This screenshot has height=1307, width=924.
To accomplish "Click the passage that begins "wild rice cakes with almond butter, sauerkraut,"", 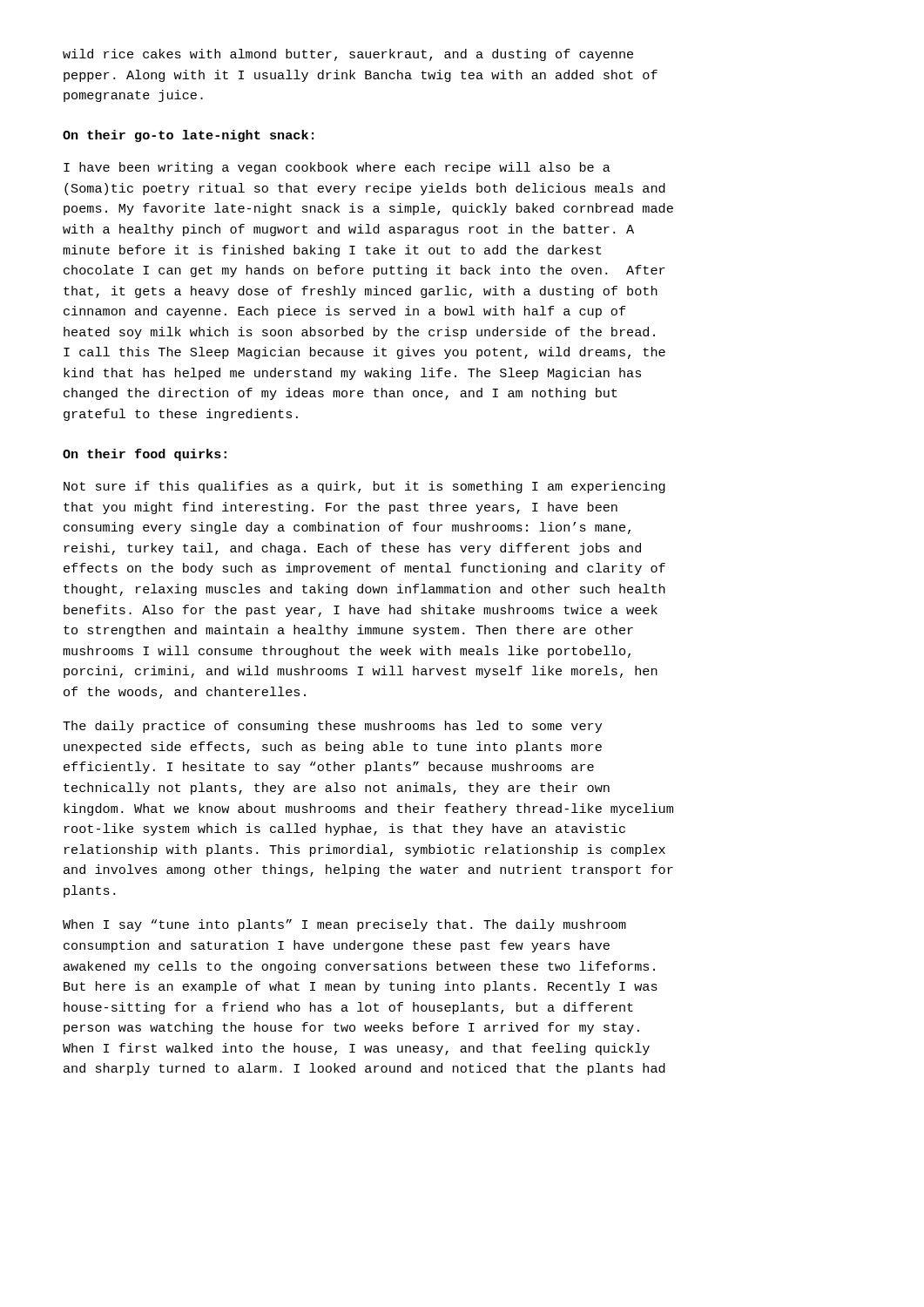I will coord(462,76).
